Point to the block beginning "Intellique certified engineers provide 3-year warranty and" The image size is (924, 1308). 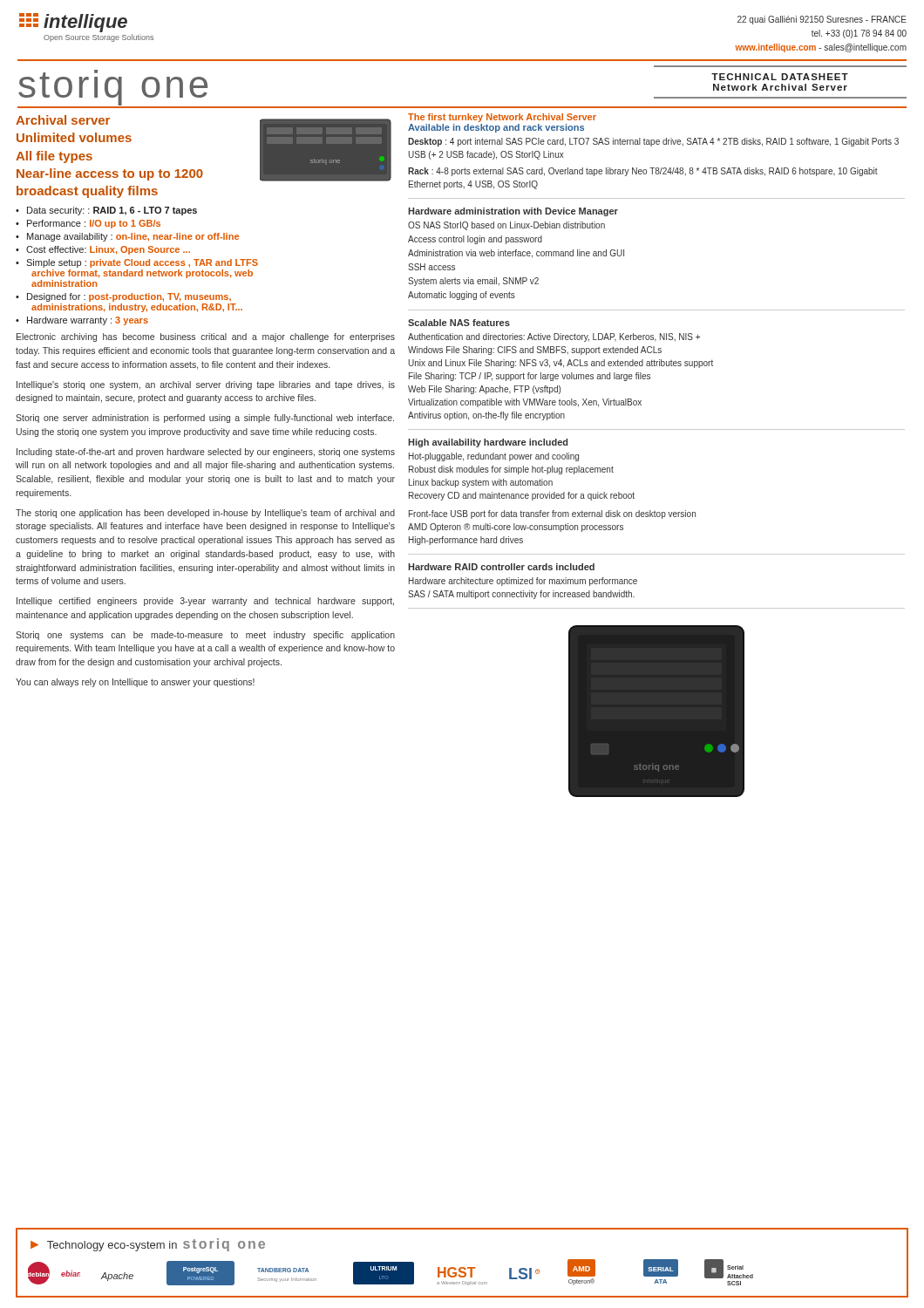[x=205, y=608]
